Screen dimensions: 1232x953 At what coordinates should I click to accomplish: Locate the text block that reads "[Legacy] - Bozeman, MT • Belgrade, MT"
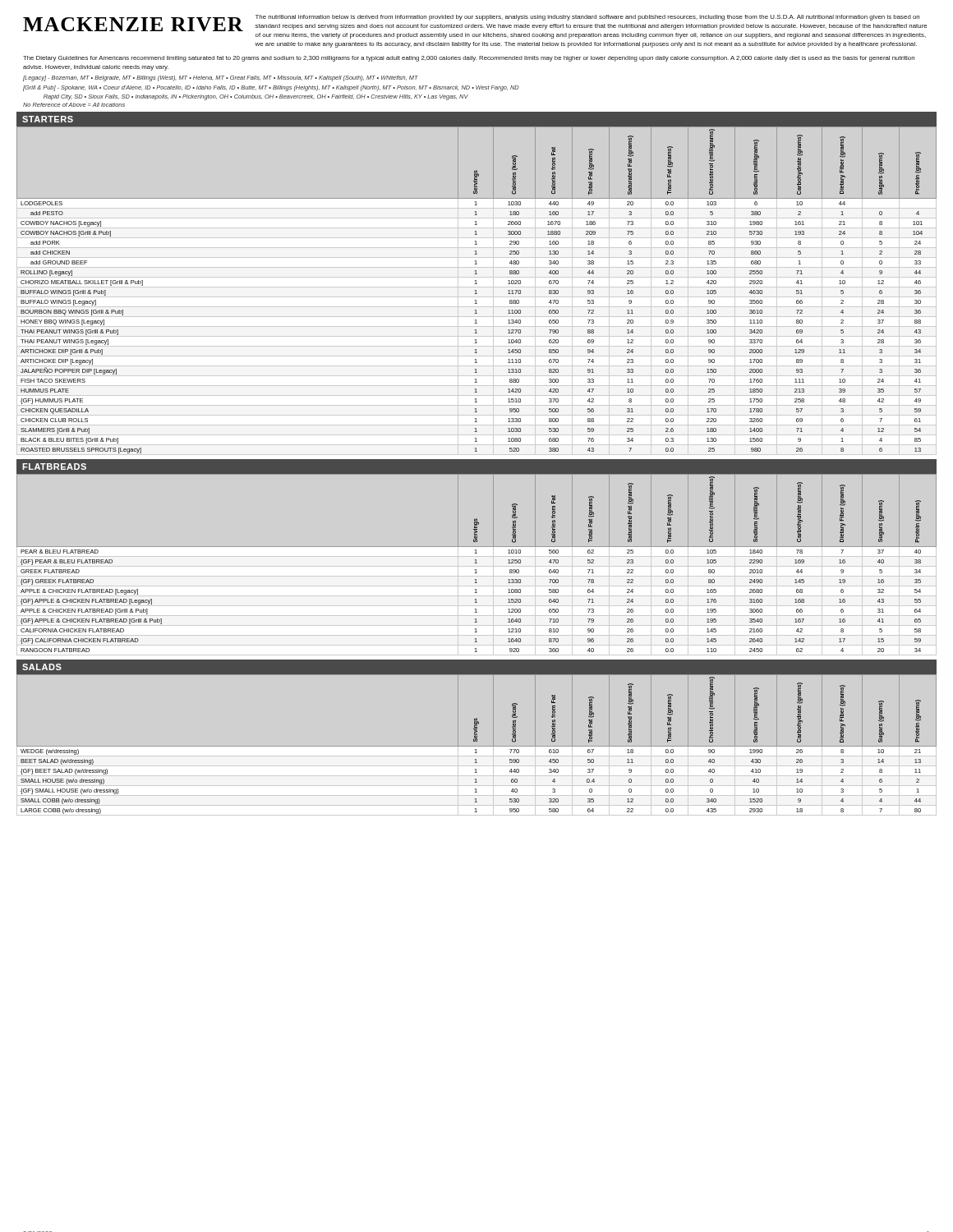pyautogui.click(x=220, y=78)
